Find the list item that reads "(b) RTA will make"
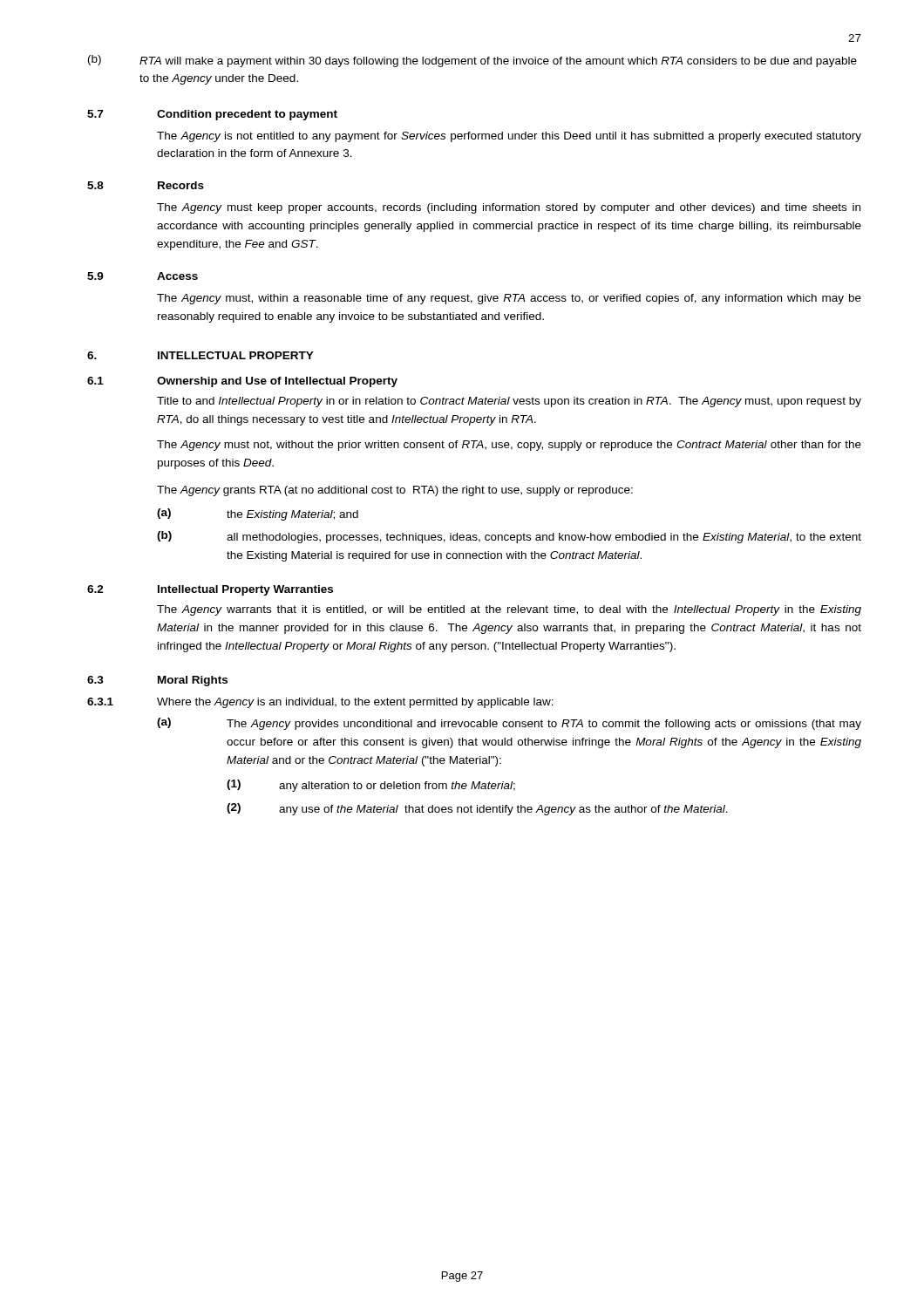 (474, 70)
